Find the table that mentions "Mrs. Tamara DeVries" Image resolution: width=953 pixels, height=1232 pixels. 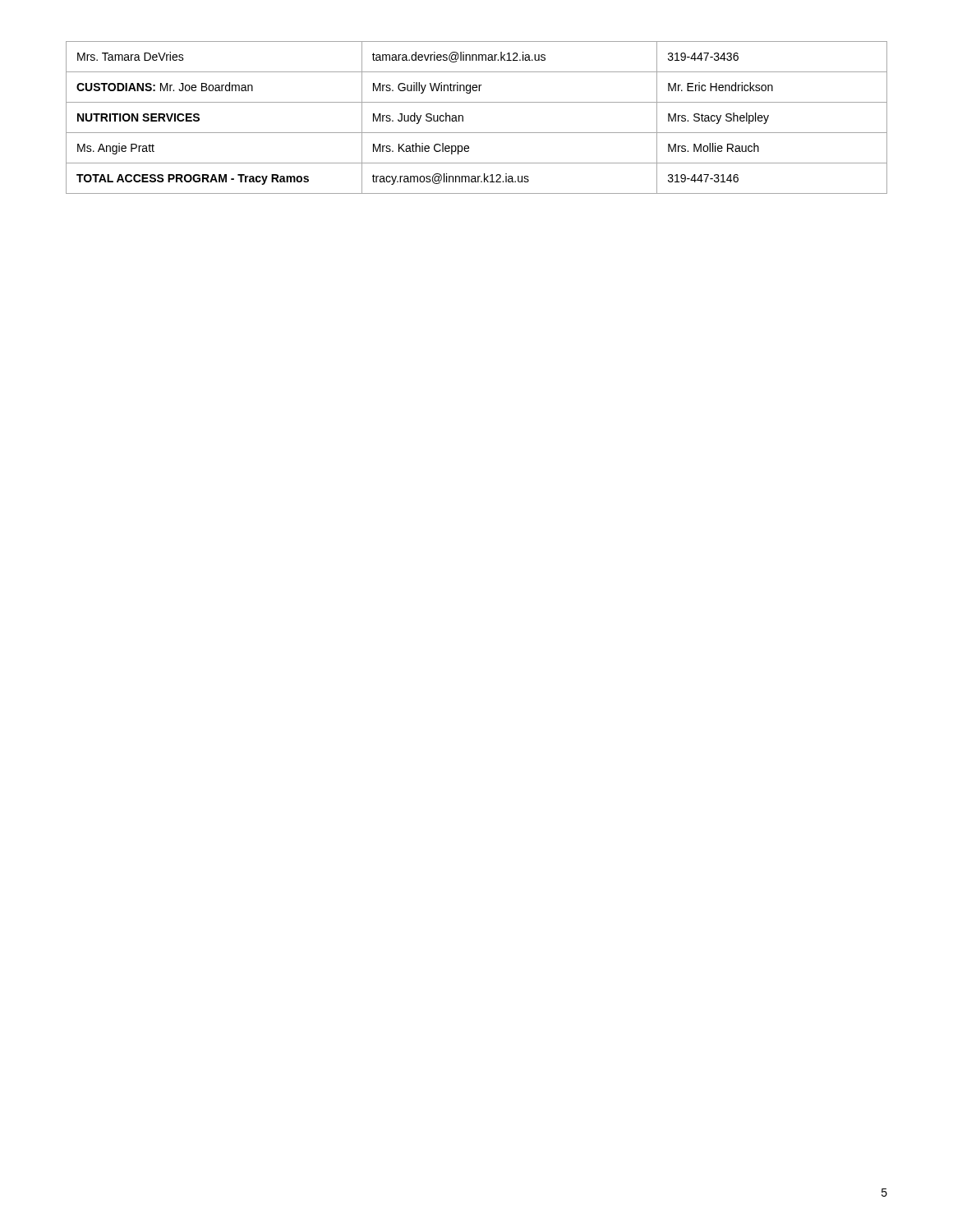476,117
